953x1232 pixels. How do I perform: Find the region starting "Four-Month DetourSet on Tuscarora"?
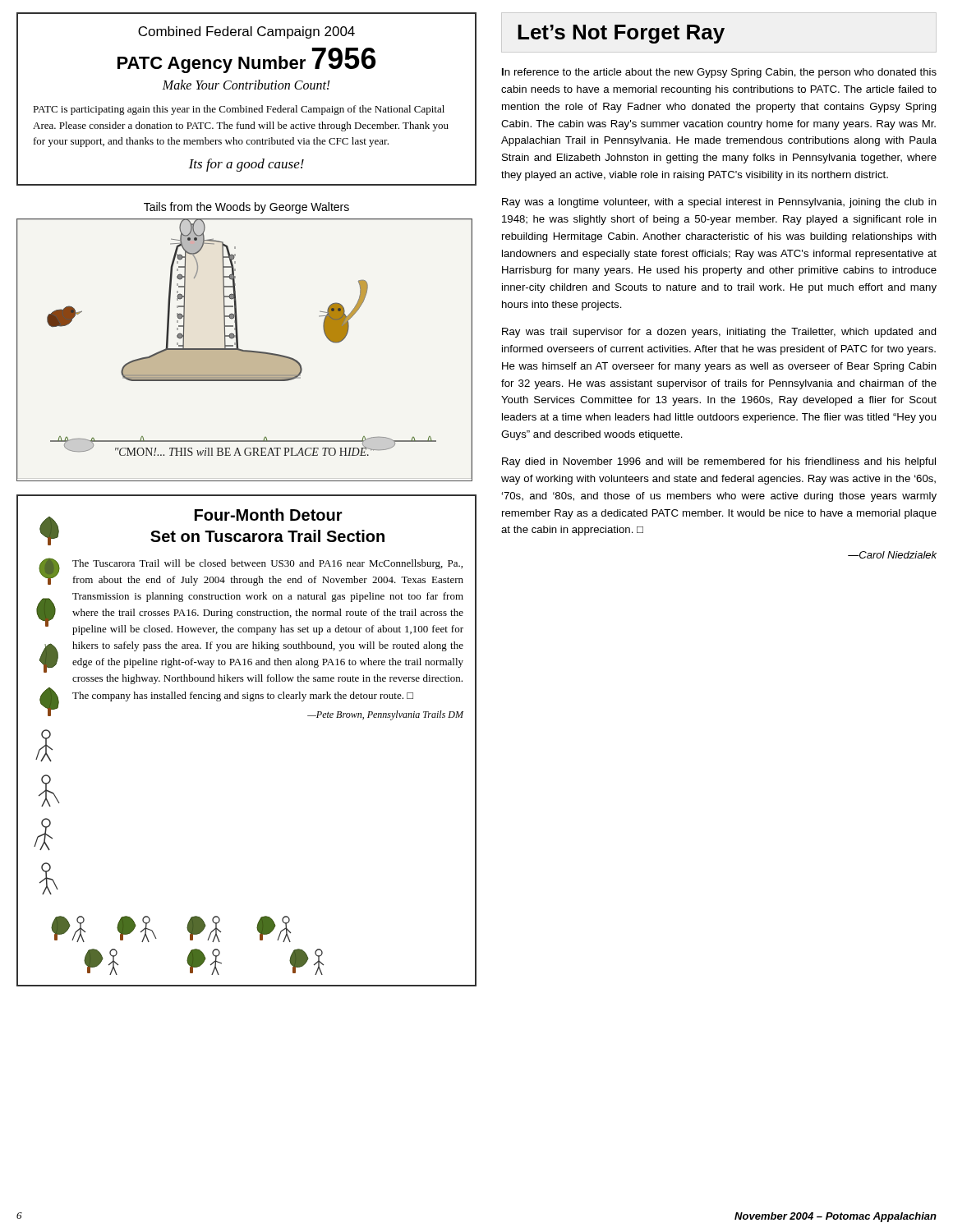coord(212,527)
